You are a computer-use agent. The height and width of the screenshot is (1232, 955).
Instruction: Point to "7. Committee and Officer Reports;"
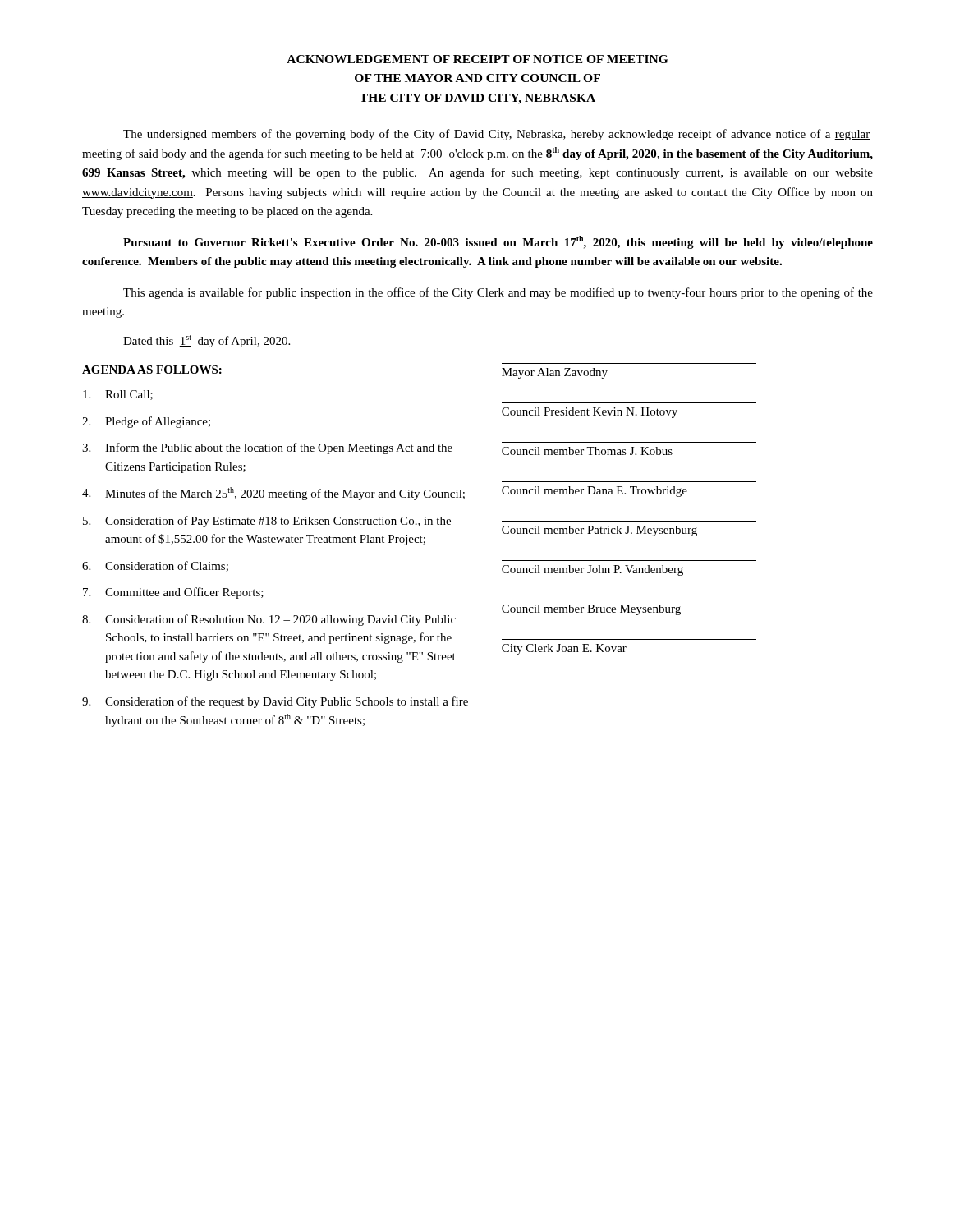click(173, 593)
